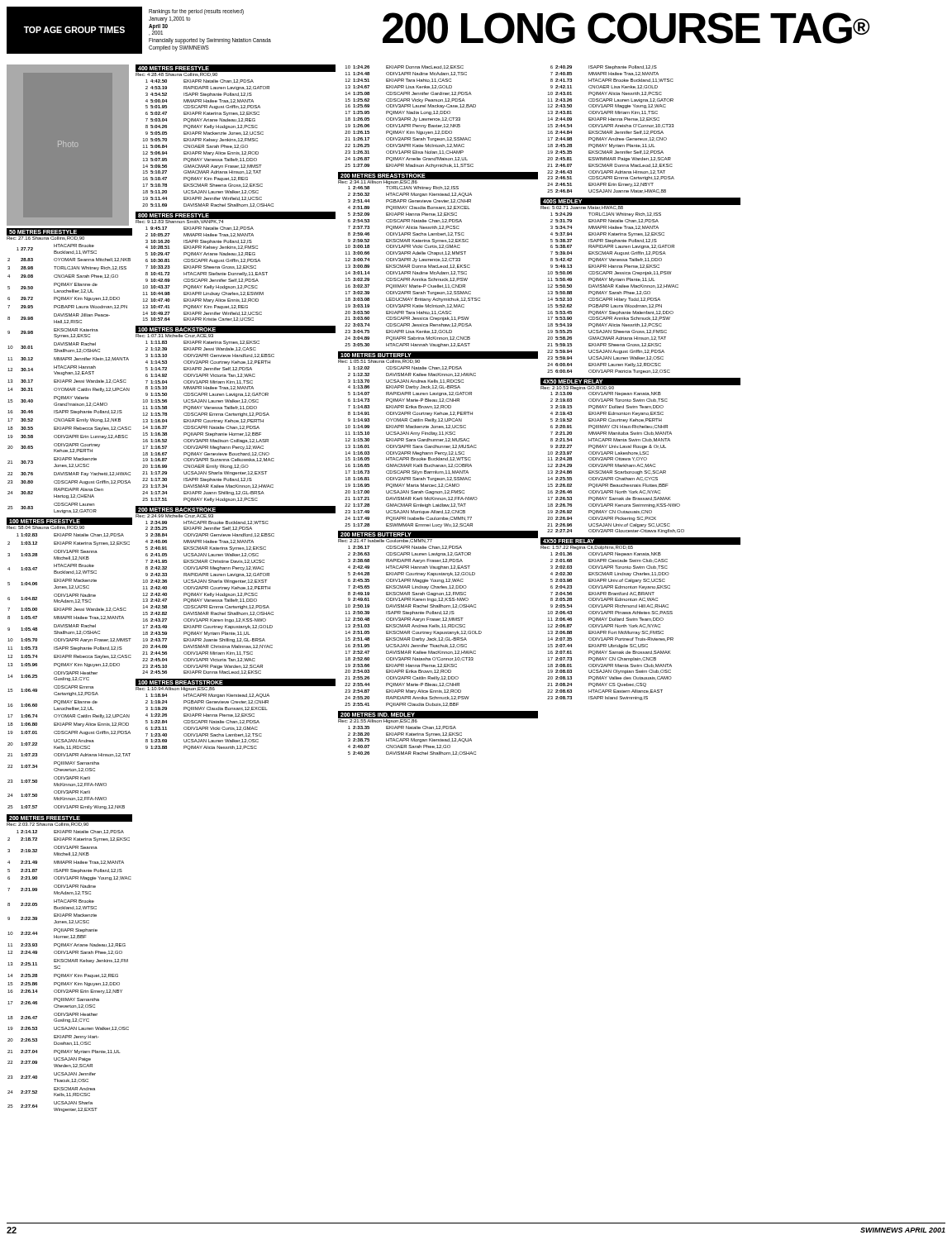The width and height of the screenshot is (952, 1240).
Task: Locate the element starting "100 METRES BREASTSTROKE"
Action: point(180,683)
